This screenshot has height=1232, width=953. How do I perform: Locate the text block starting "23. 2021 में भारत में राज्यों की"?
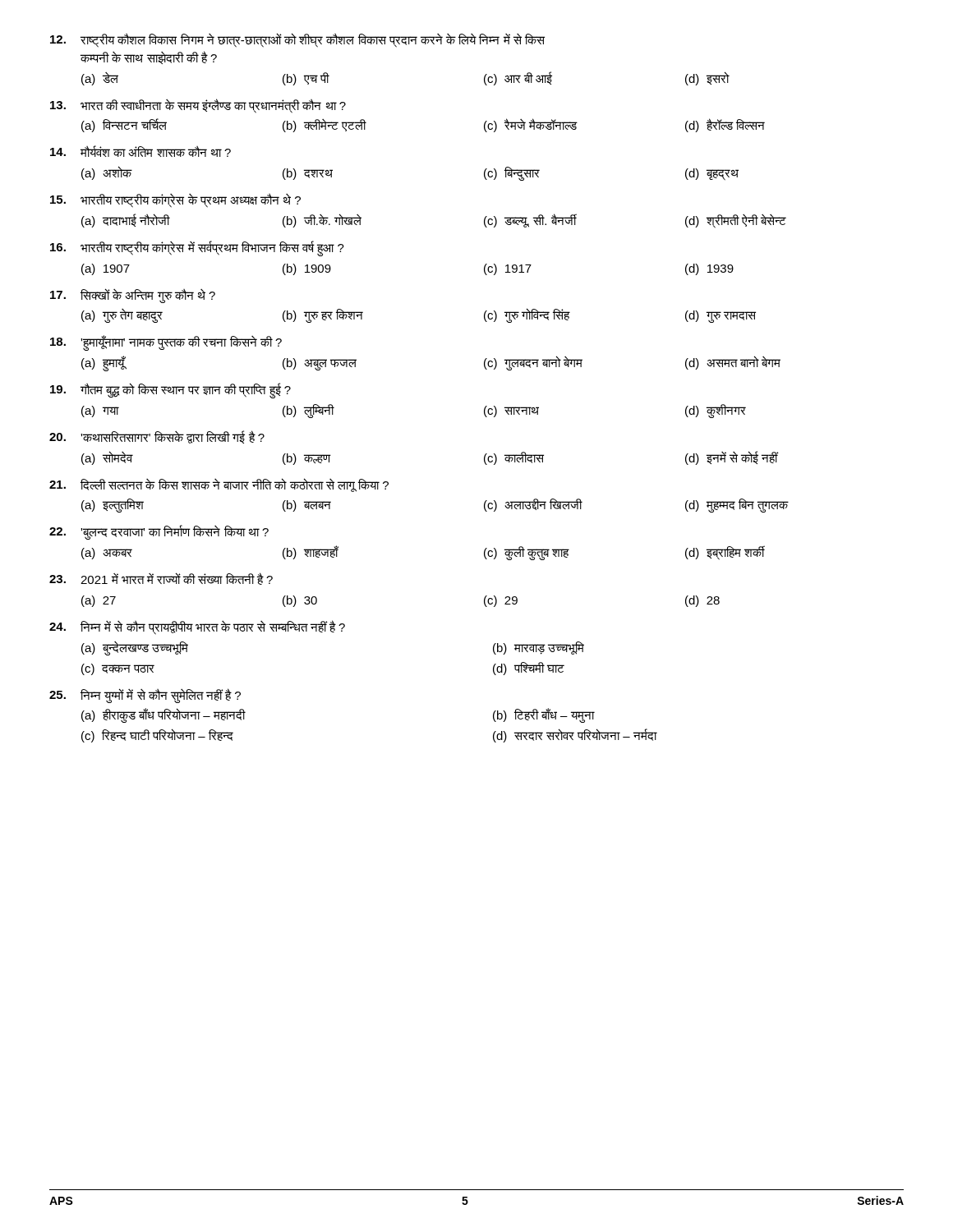point(476,590)
